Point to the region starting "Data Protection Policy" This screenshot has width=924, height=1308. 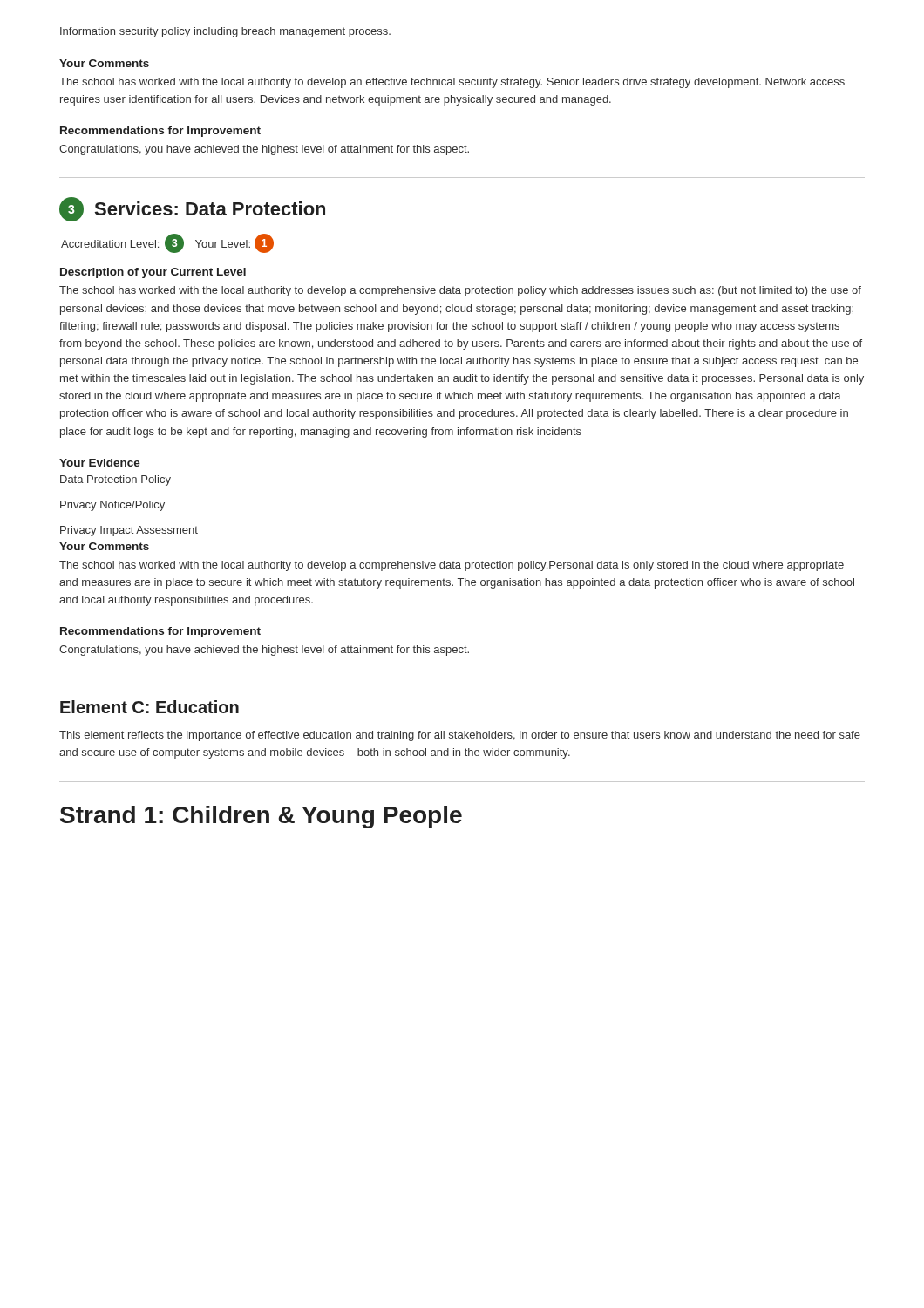point(115,479)
